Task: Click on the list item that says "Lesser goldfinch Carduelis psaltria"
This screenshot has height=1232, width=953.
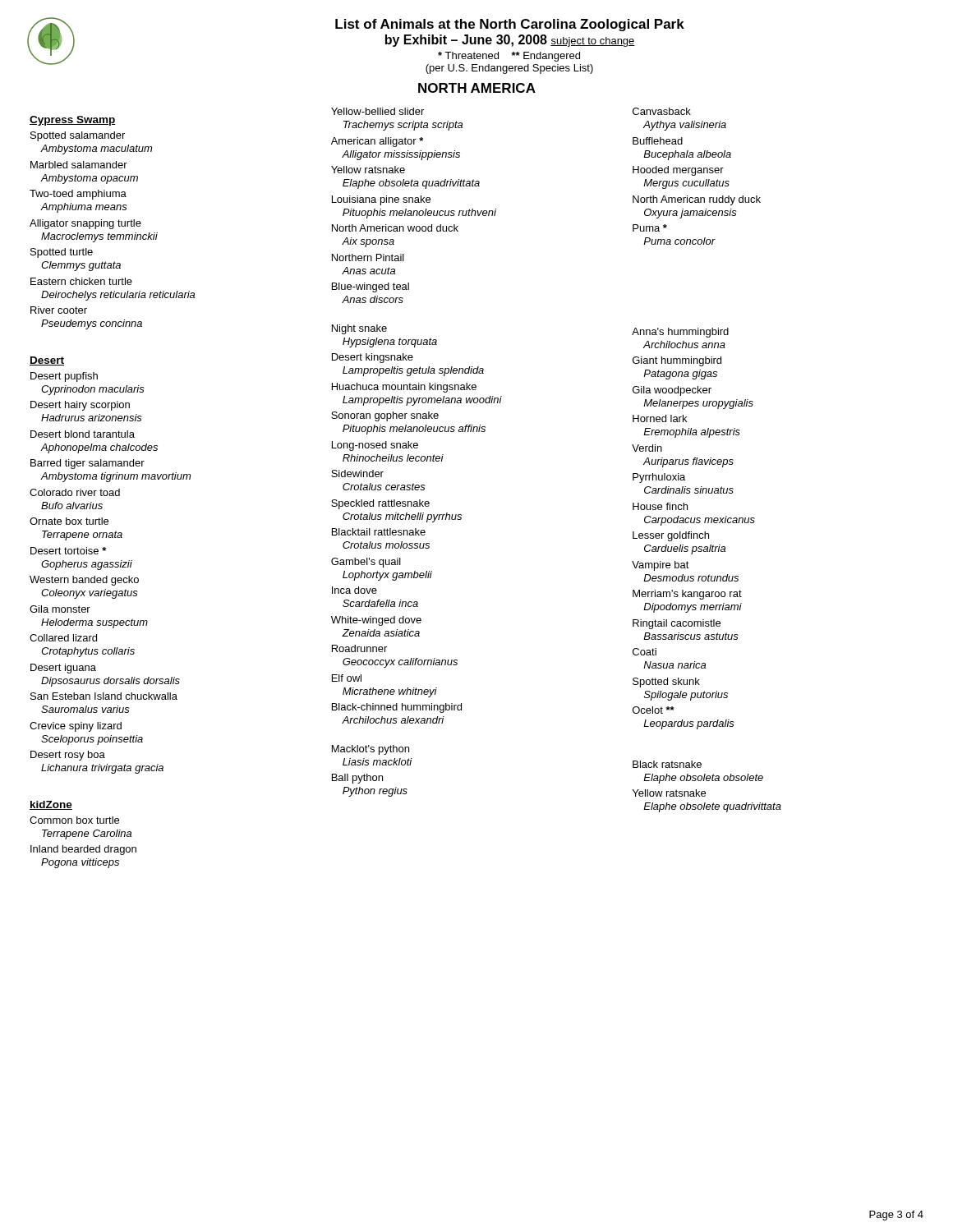Action: (x=671, y=536)
